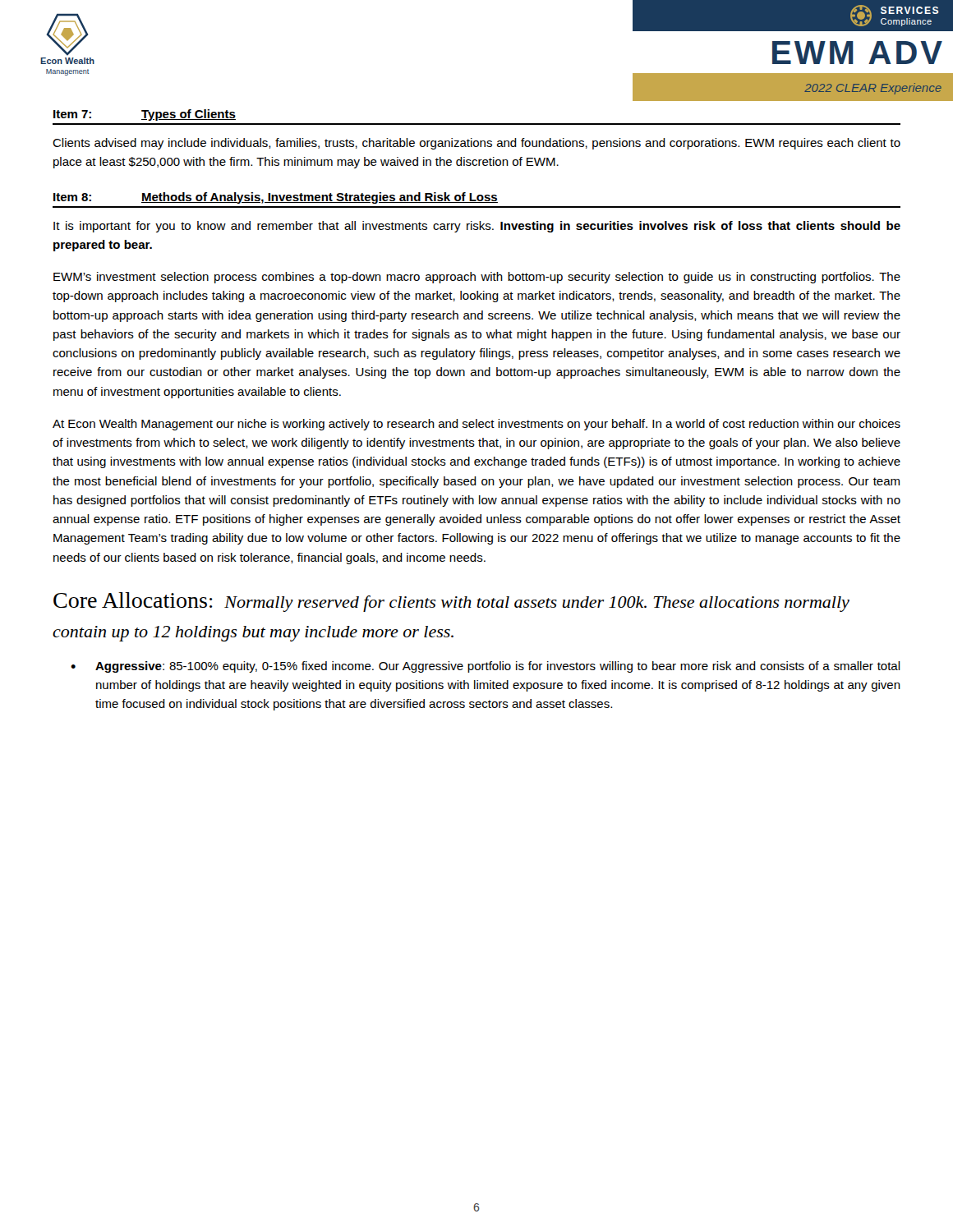Point to the text starting "Item 8: Methods of Analysis, Investment Strategies and"

[275, 196]
